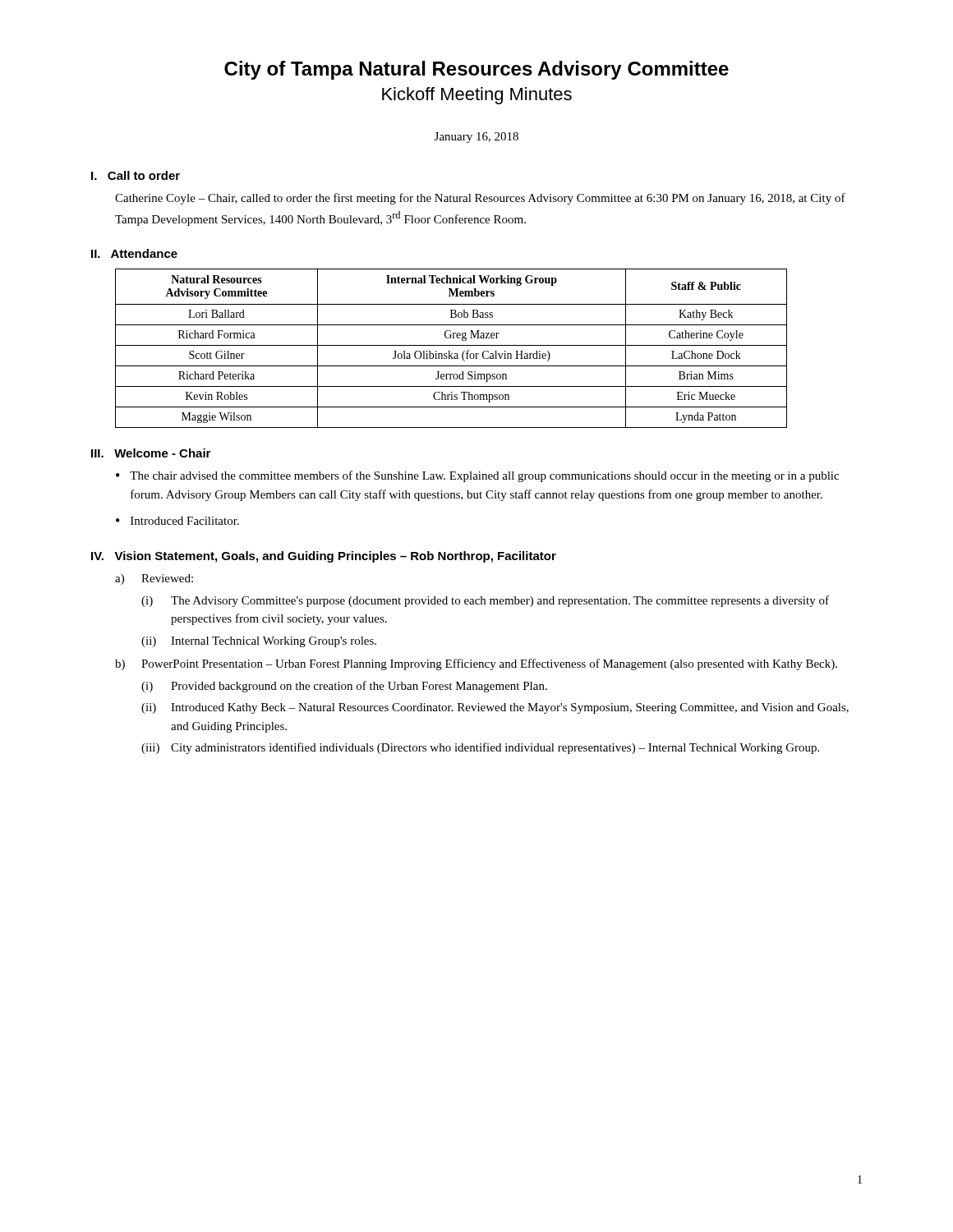Find the title with the text "City of Tampa Natural Resources Advisory"

click(x=476, y=81)
